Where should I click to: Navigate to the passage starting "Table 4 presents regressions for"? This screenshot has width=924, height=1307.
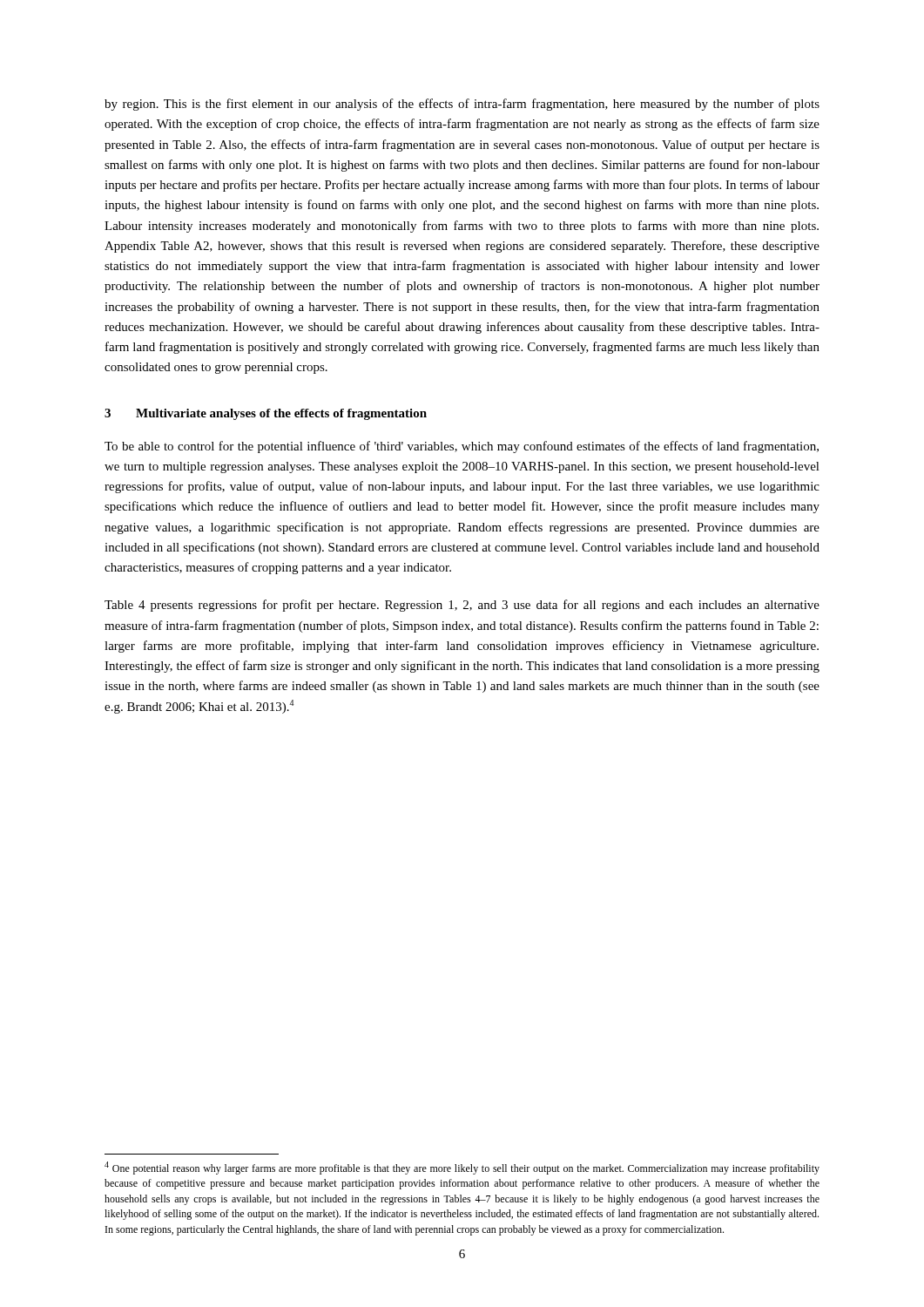pyautogui.click(x=462, y=656)
